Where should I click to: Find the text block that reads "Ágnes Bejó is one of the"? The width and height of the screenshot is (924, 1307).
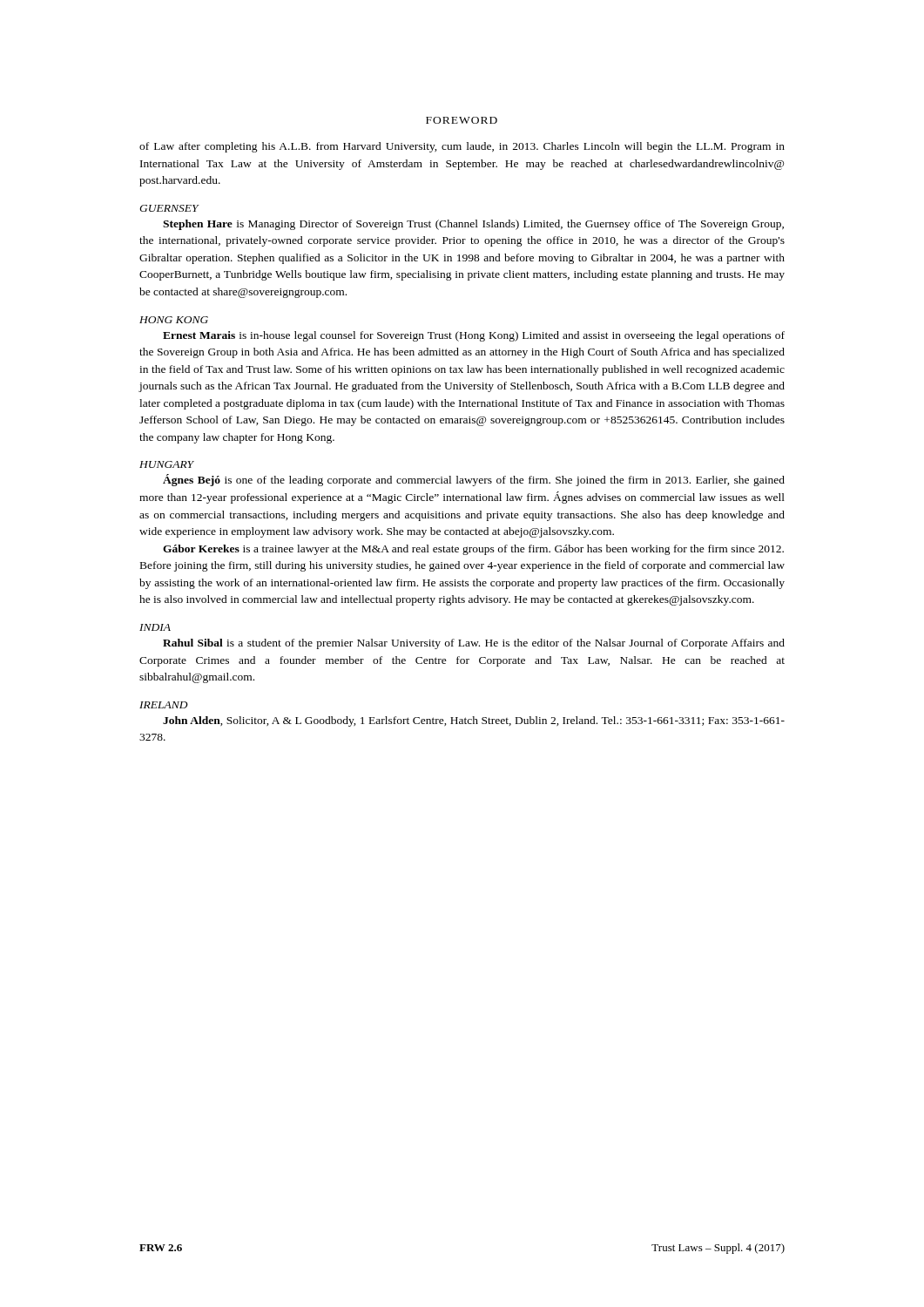coord(462,506)
